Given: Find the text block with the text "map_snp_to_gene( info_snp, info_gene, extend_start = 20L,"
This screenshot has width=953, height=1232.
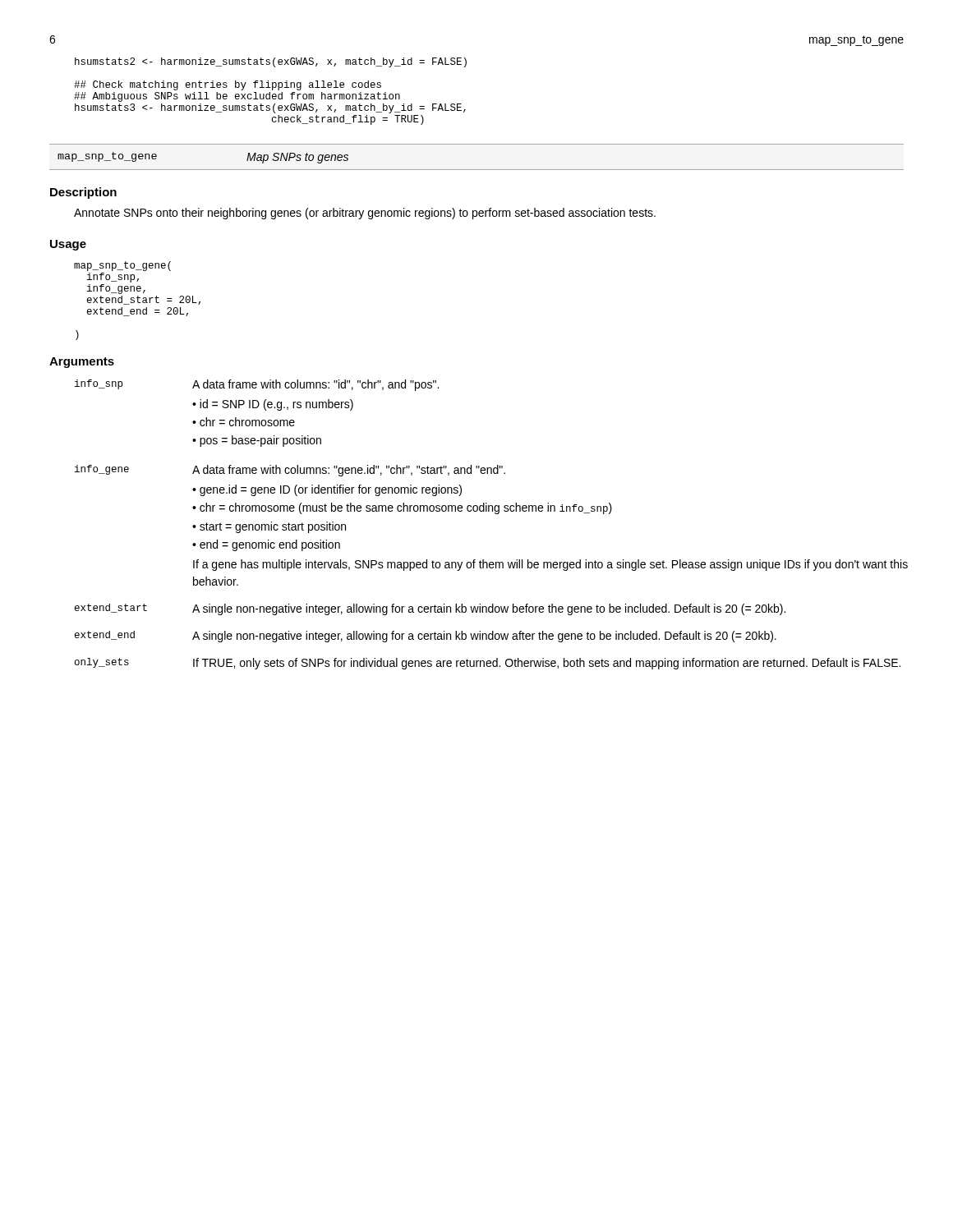Looking at the screenshot, I should pyautogui.click(x=122, y=266).
